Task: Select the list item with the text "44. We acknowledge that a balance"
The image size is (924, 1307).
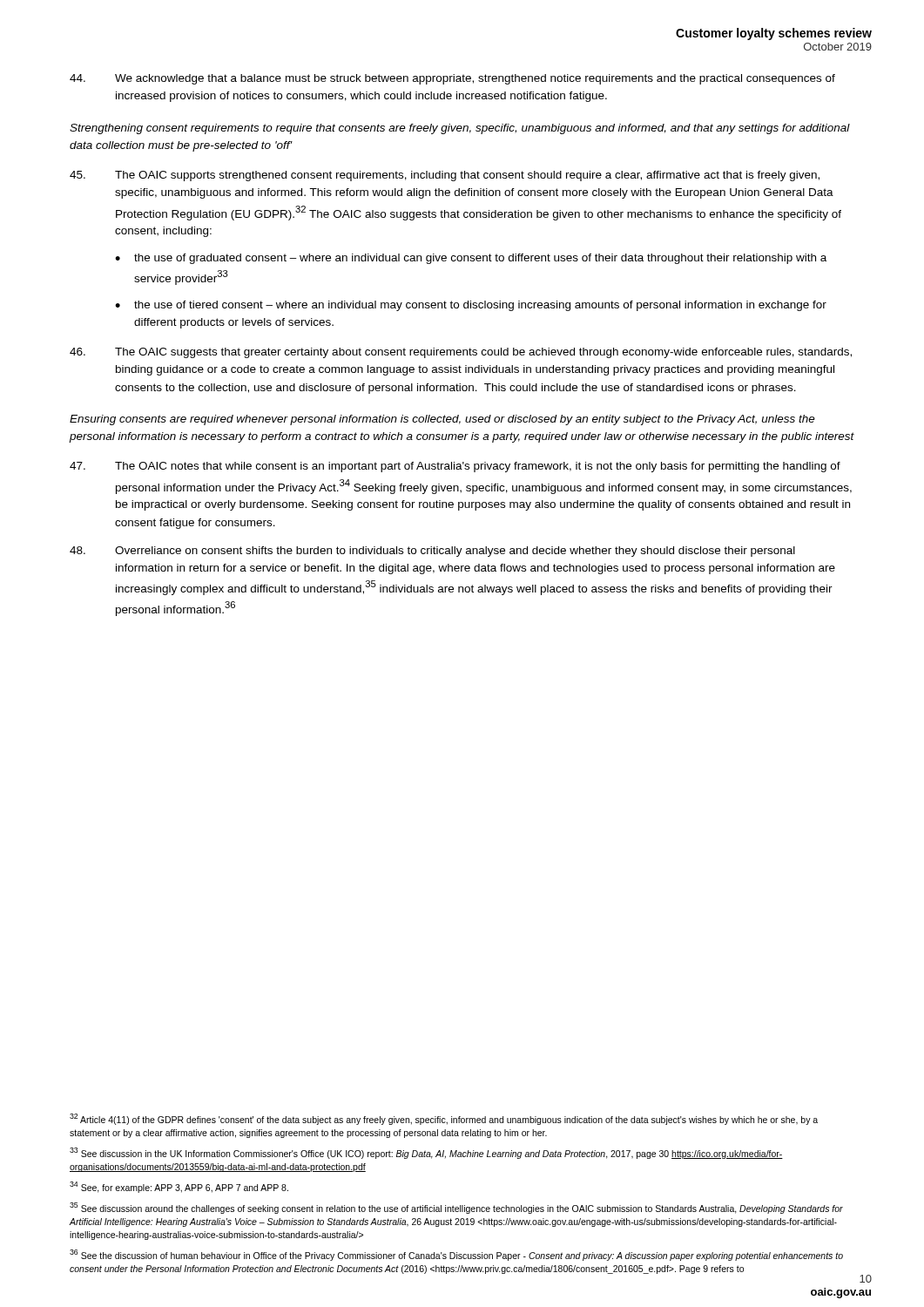Action: coord(462,87)
